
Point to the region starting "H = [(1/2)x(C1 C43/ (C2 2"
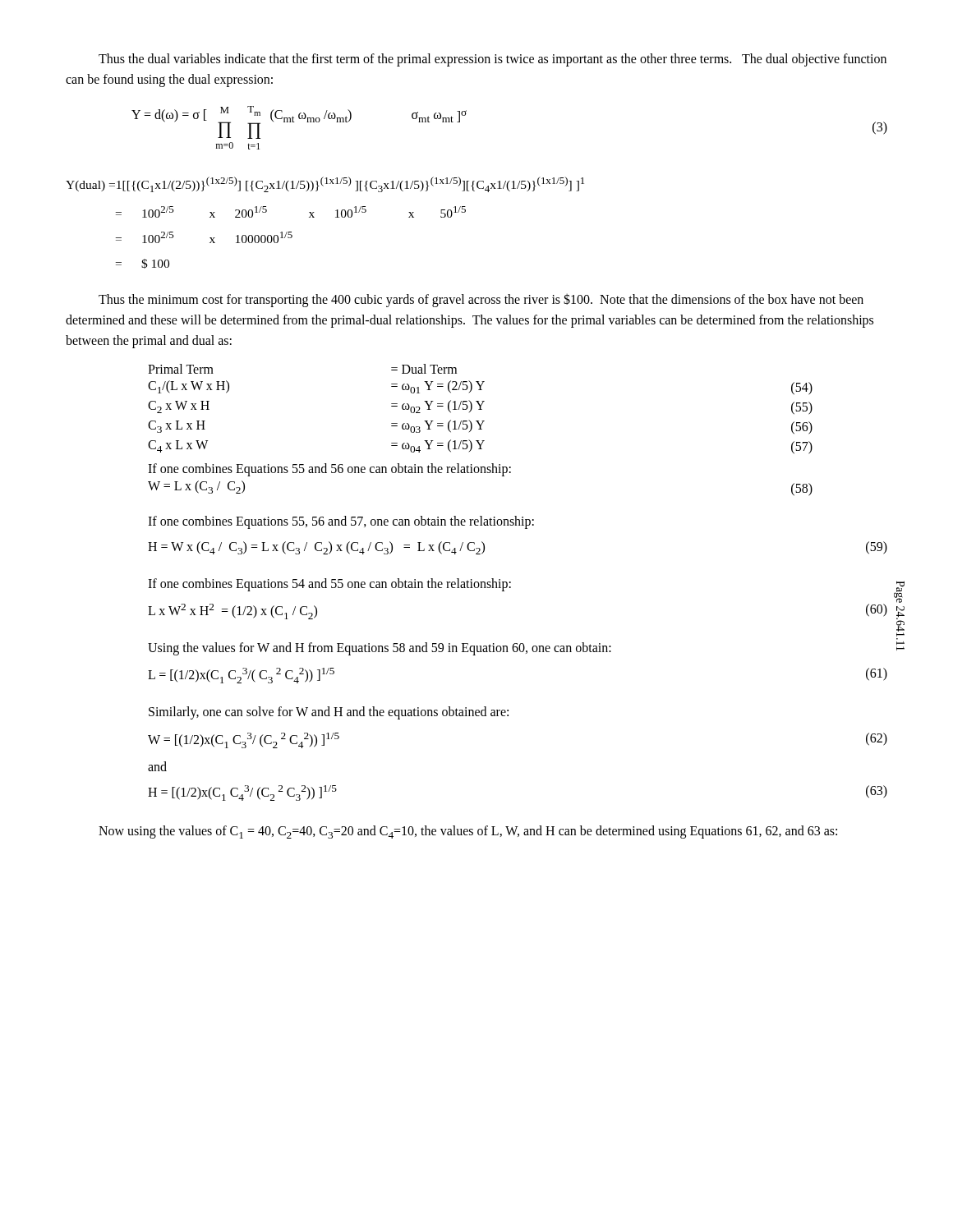coord(238,795)
